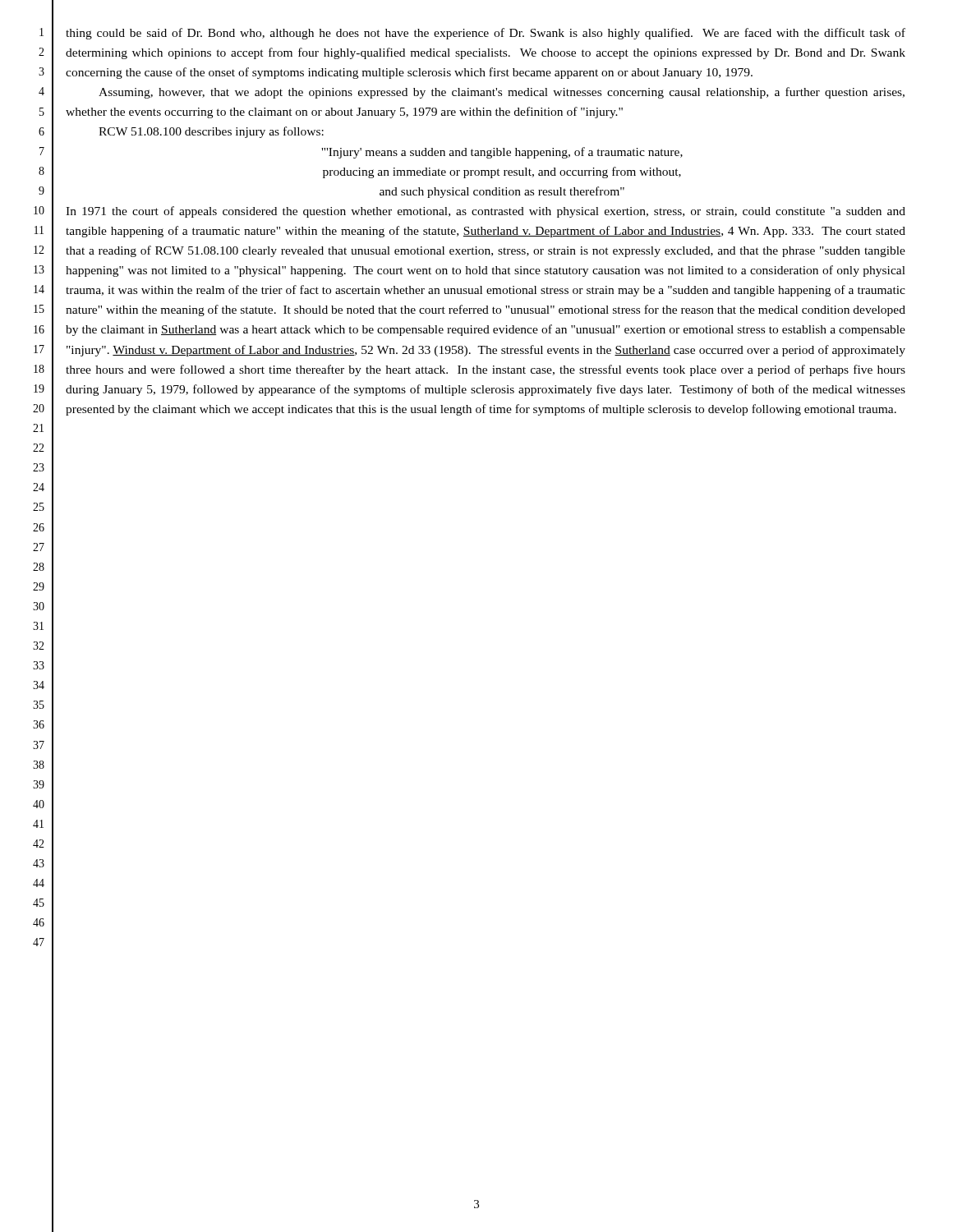This screenshot has width=953, height=1232.
Task: Locate the text with the text "RCW 51.08.100 describes injury as follows:"
Action: (211, 131)
